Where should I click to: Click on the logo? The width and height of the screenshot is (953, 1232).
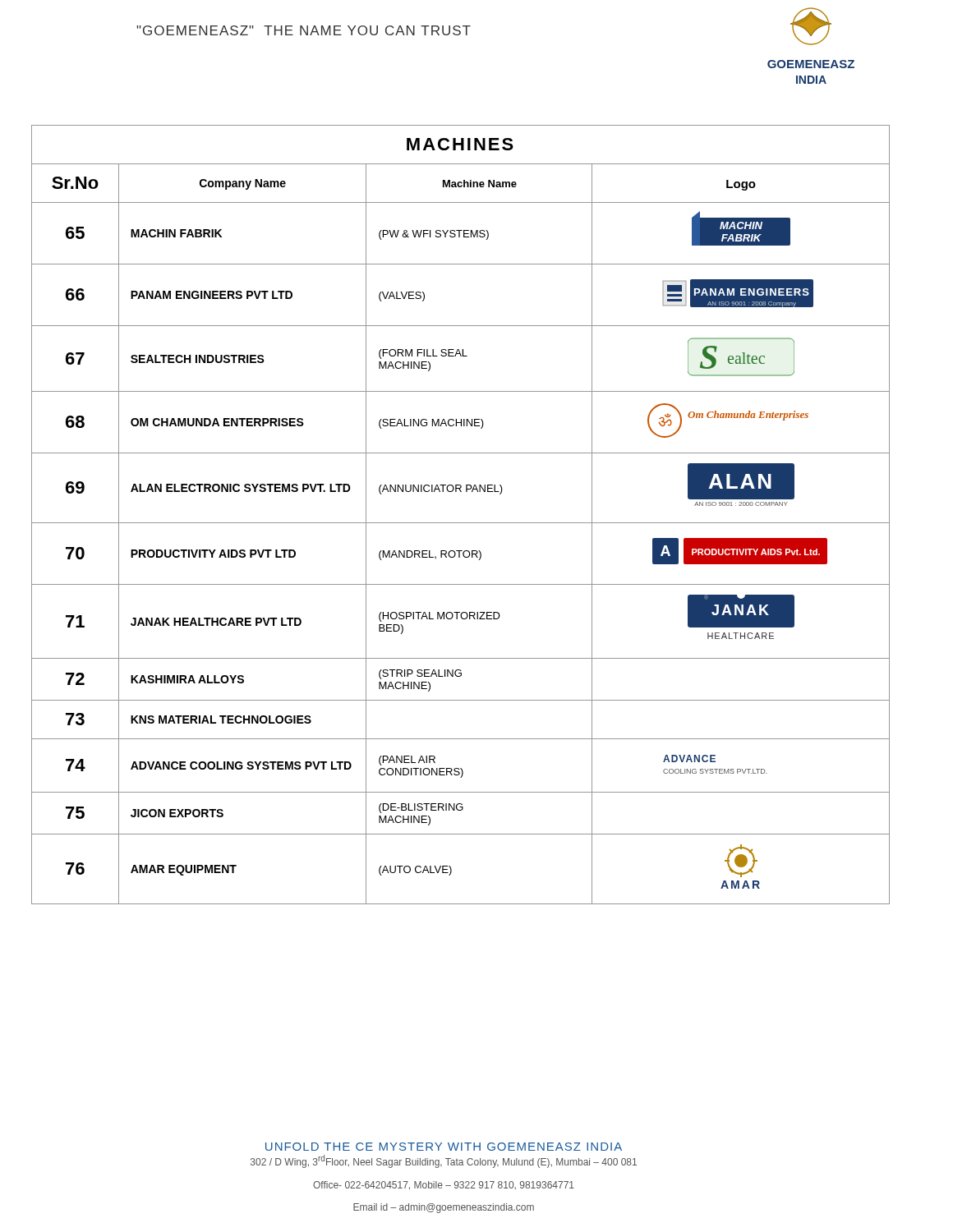[811, 57]
